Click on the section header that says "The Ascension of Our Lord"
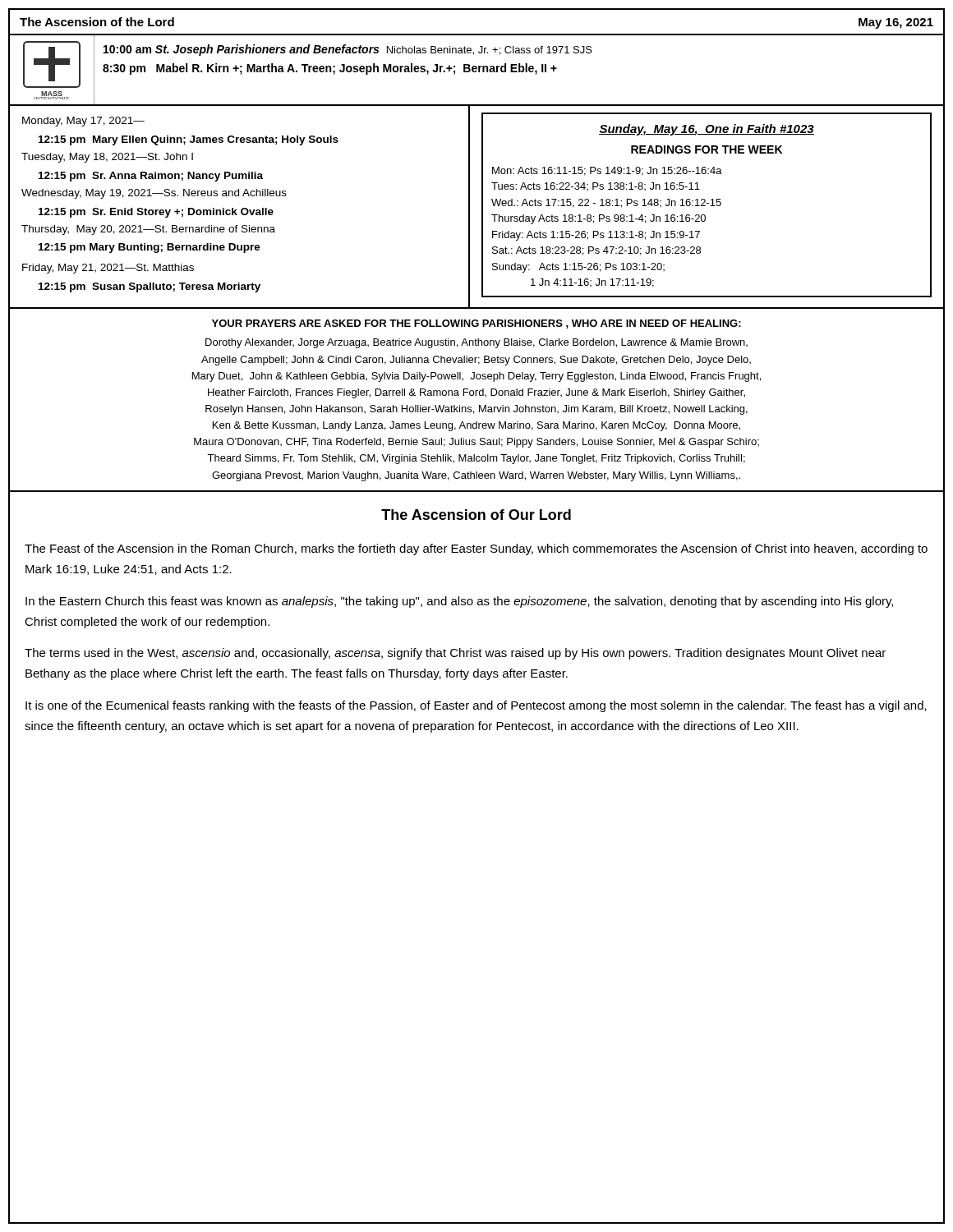The height and width of the screenshot is (1232, 953). 476,515
